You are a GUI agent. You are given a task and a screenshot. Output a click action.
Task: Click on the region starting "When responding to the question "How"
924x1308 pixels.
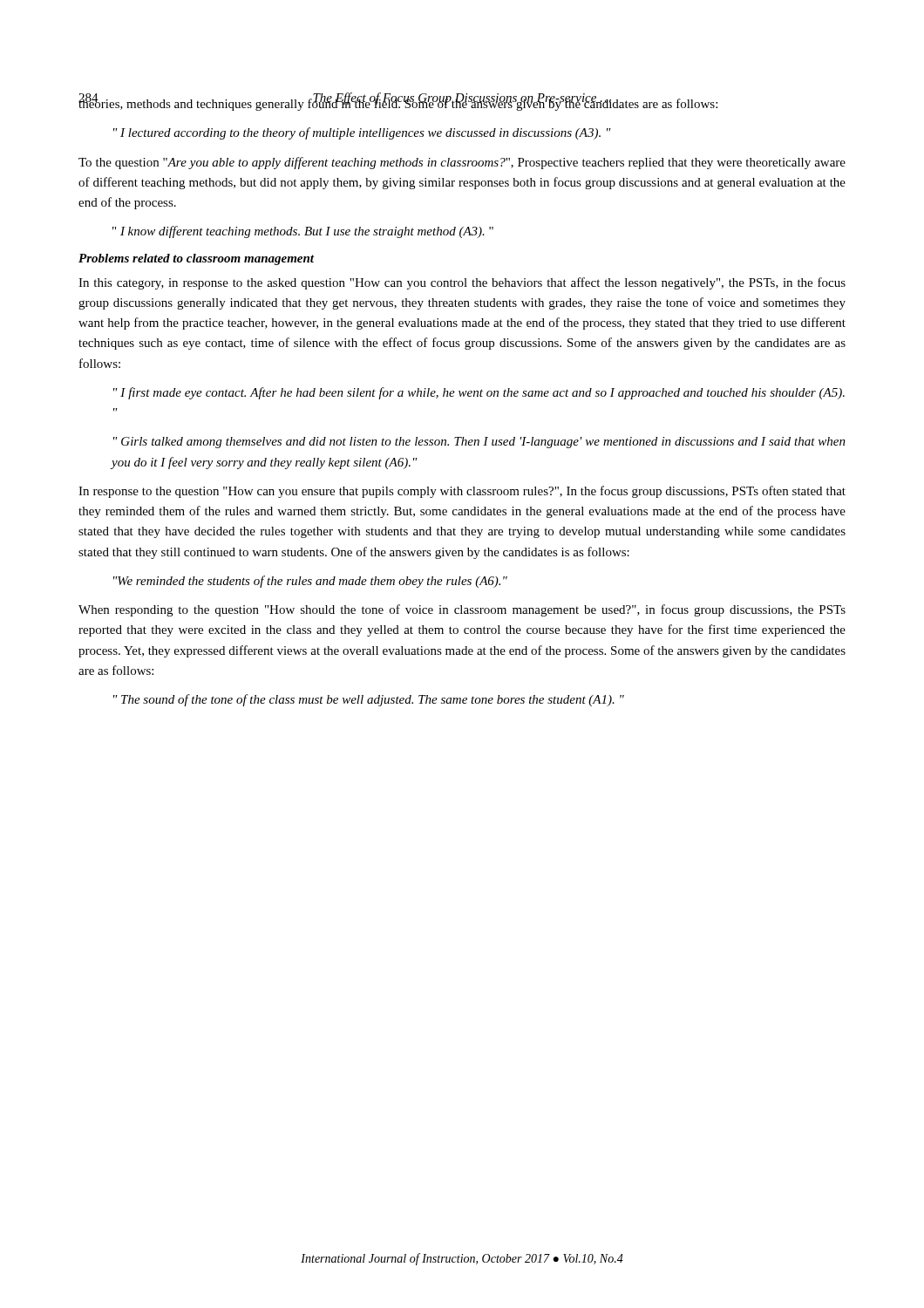462,640
